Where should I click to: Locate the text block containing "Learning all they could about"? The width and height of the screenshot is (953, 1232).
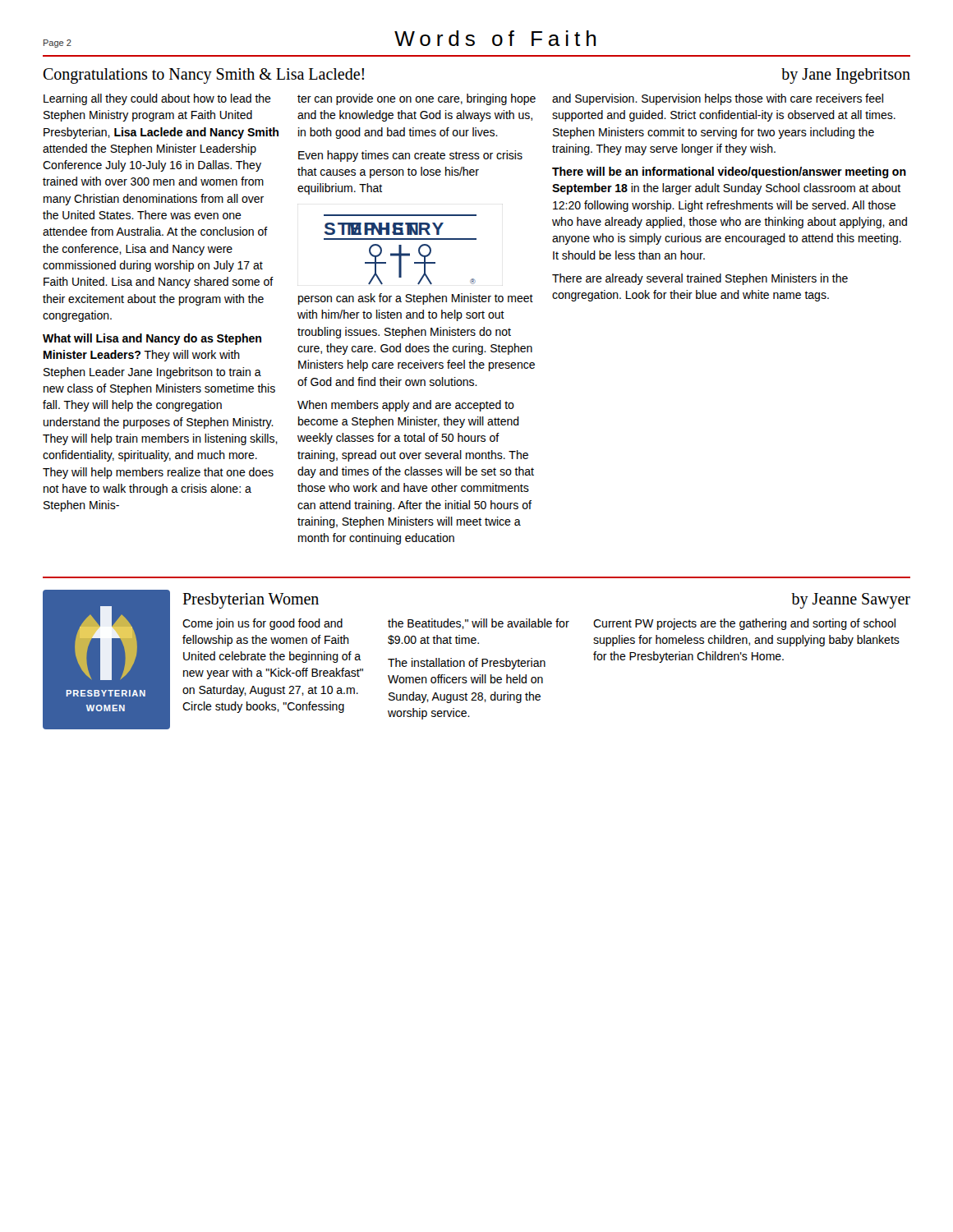pyautogui.click(x=163, y=302)
